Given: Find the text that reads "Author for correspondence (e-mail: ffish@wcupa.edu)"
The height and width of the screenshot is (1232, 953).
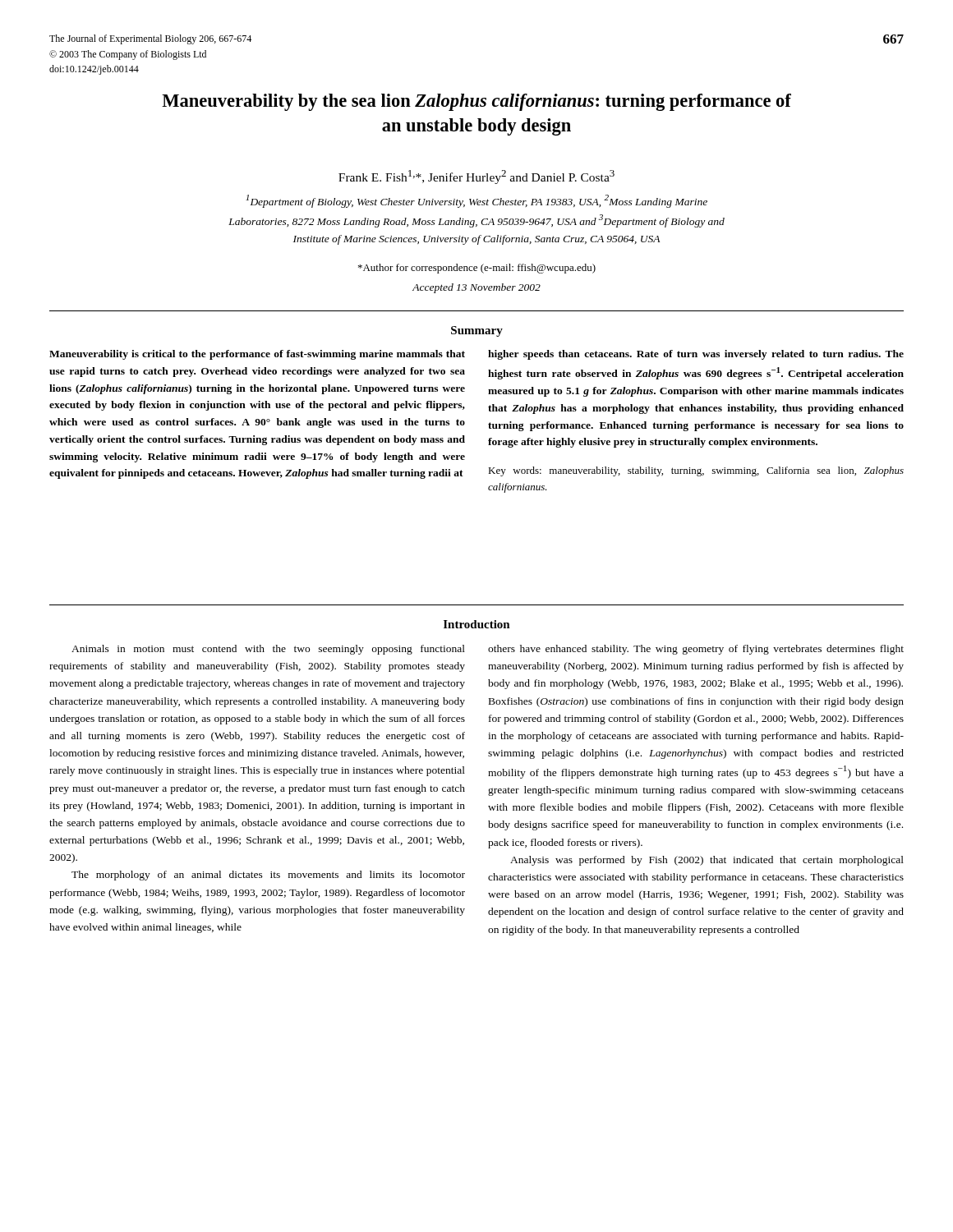Looking at the screenshot, I should point(476,267).
